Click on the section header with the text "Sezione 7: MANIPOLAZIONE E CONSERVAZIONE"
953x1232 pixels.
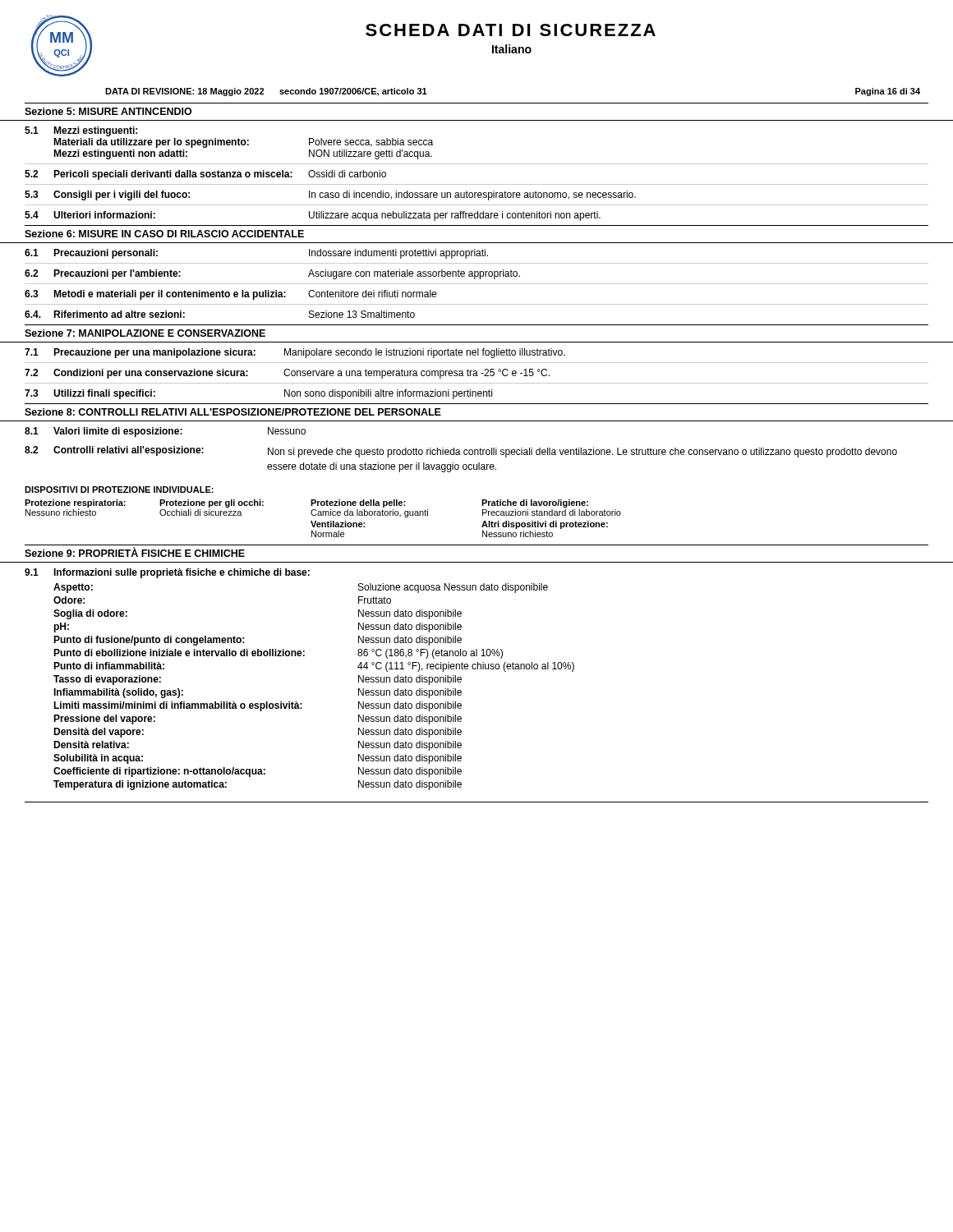145,333
